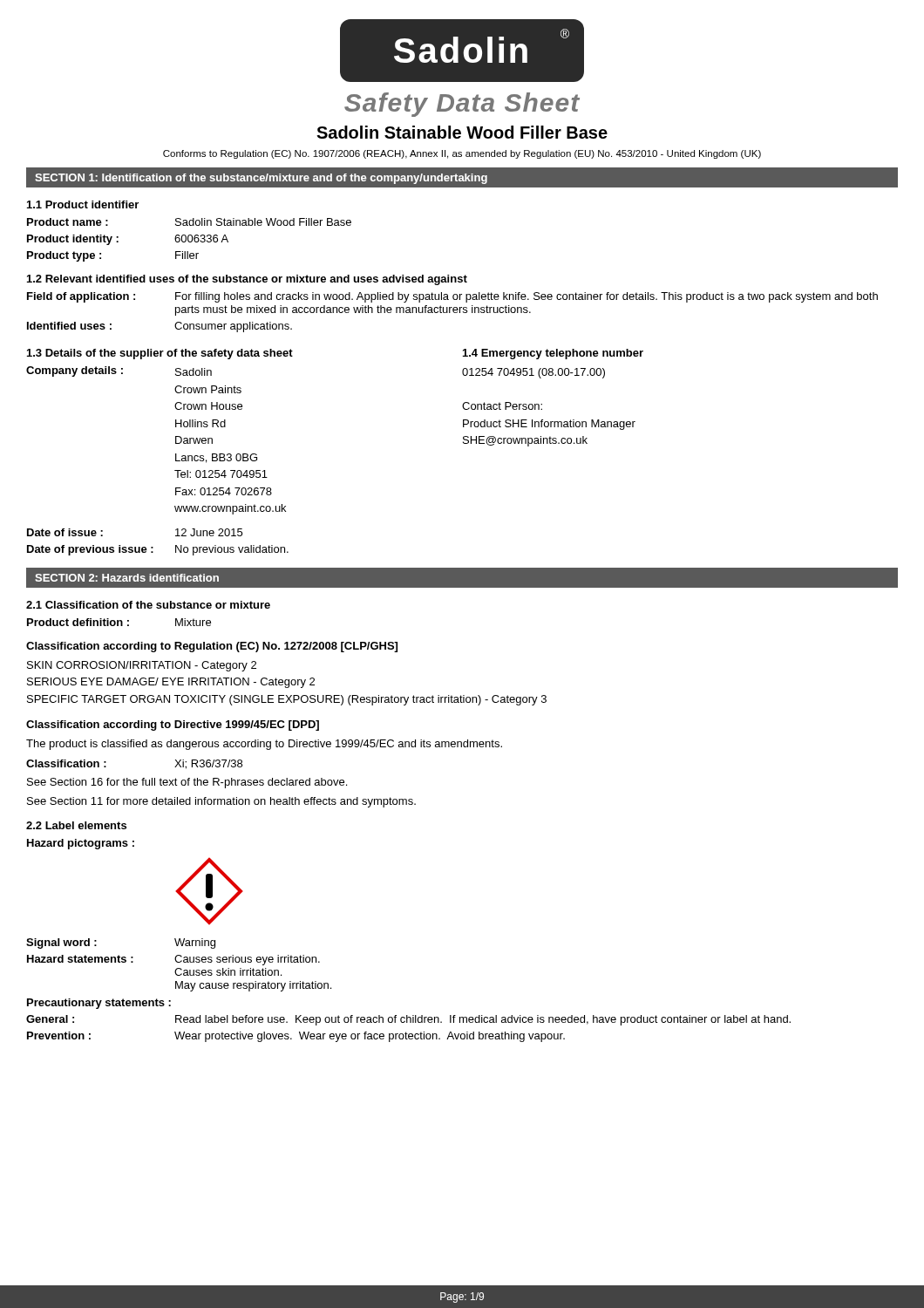This screenshot has height=1308, width=924.
Task: Locate the element starting "Precautionary statements :"
Action: click(x=99, y=1004)
